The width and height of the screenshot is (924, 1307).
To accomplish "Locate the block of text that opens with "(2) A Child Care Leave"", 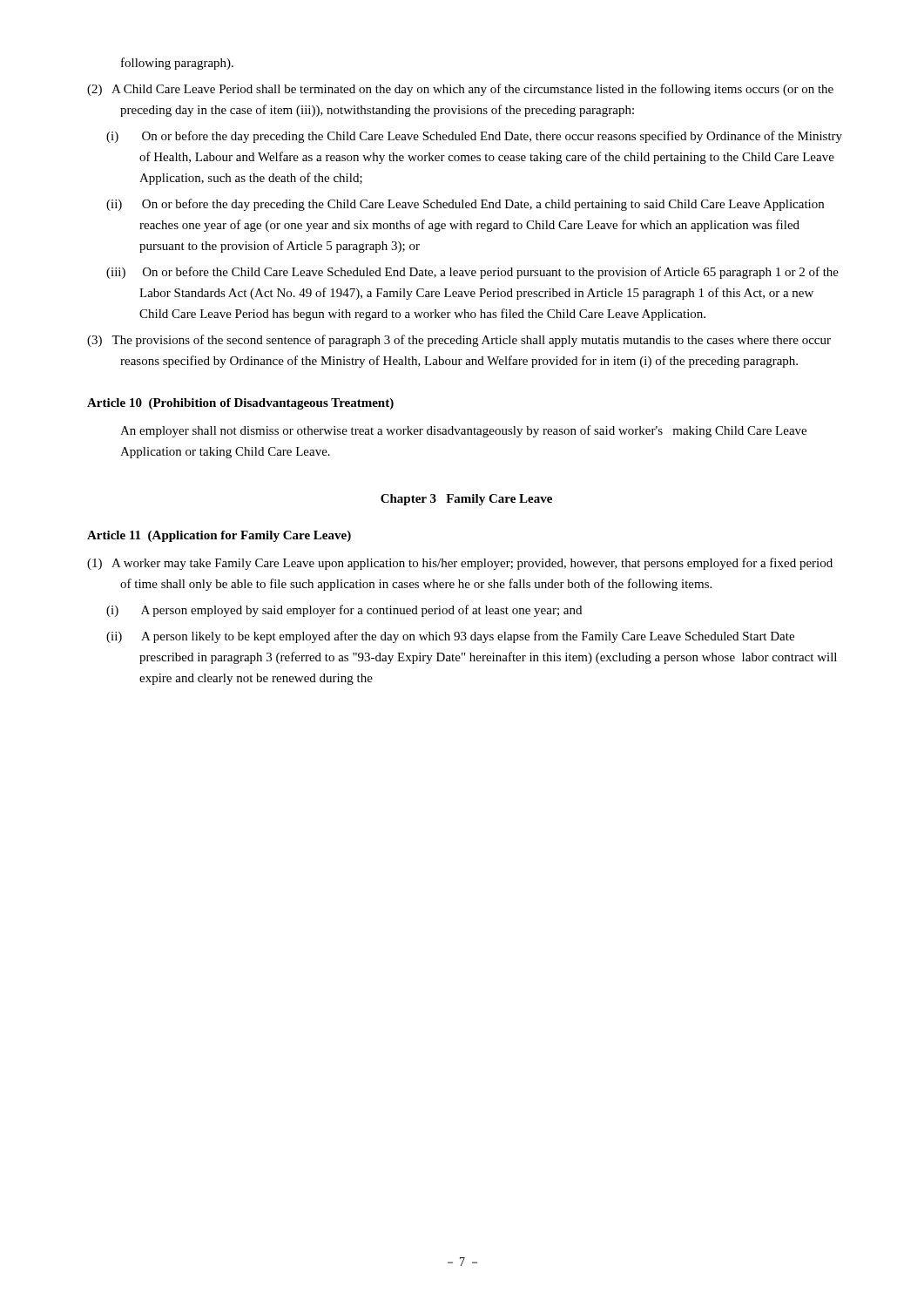I will point(466,99).
